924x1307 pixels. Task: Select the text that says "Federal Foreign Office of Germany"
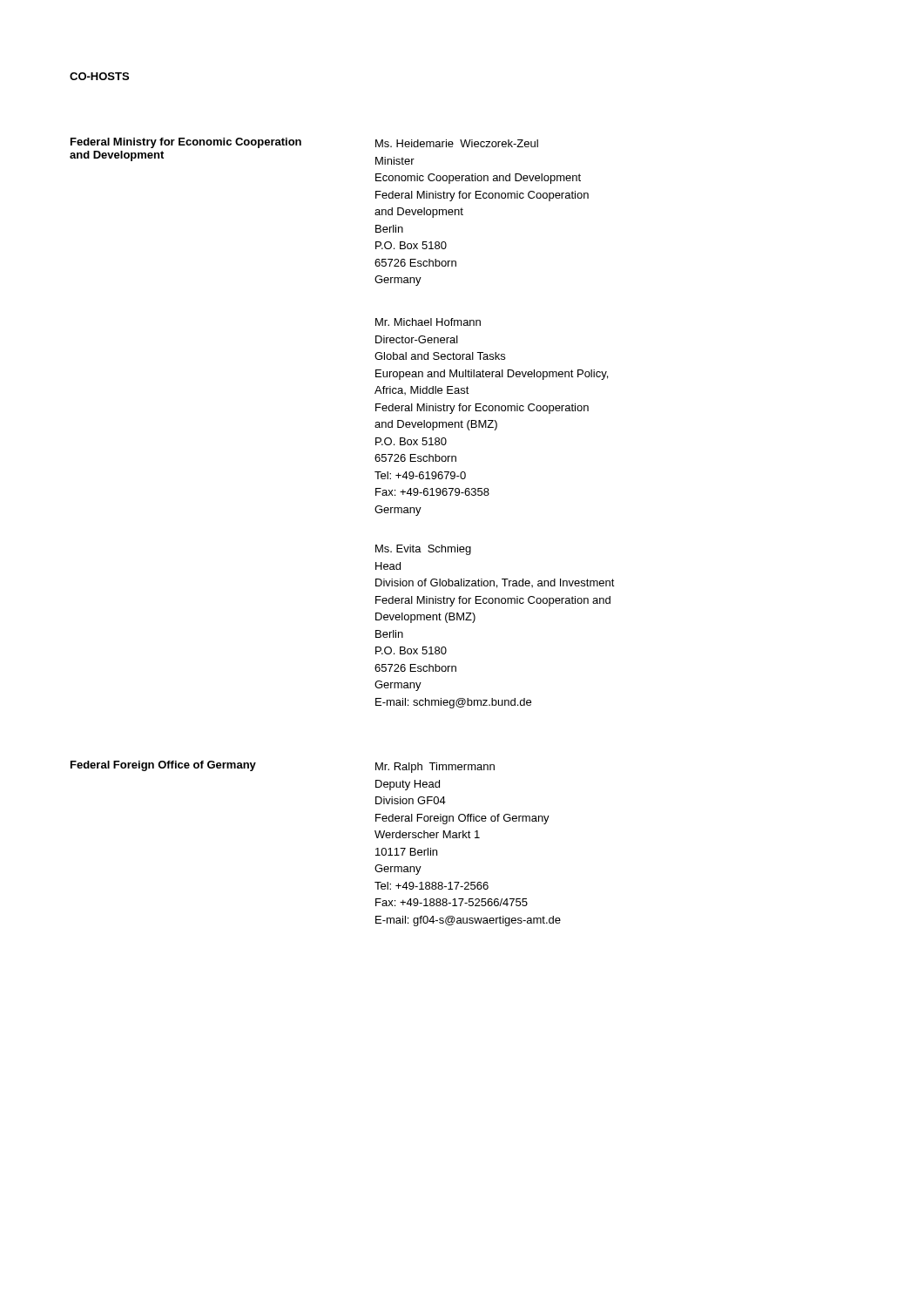point(163,765)
